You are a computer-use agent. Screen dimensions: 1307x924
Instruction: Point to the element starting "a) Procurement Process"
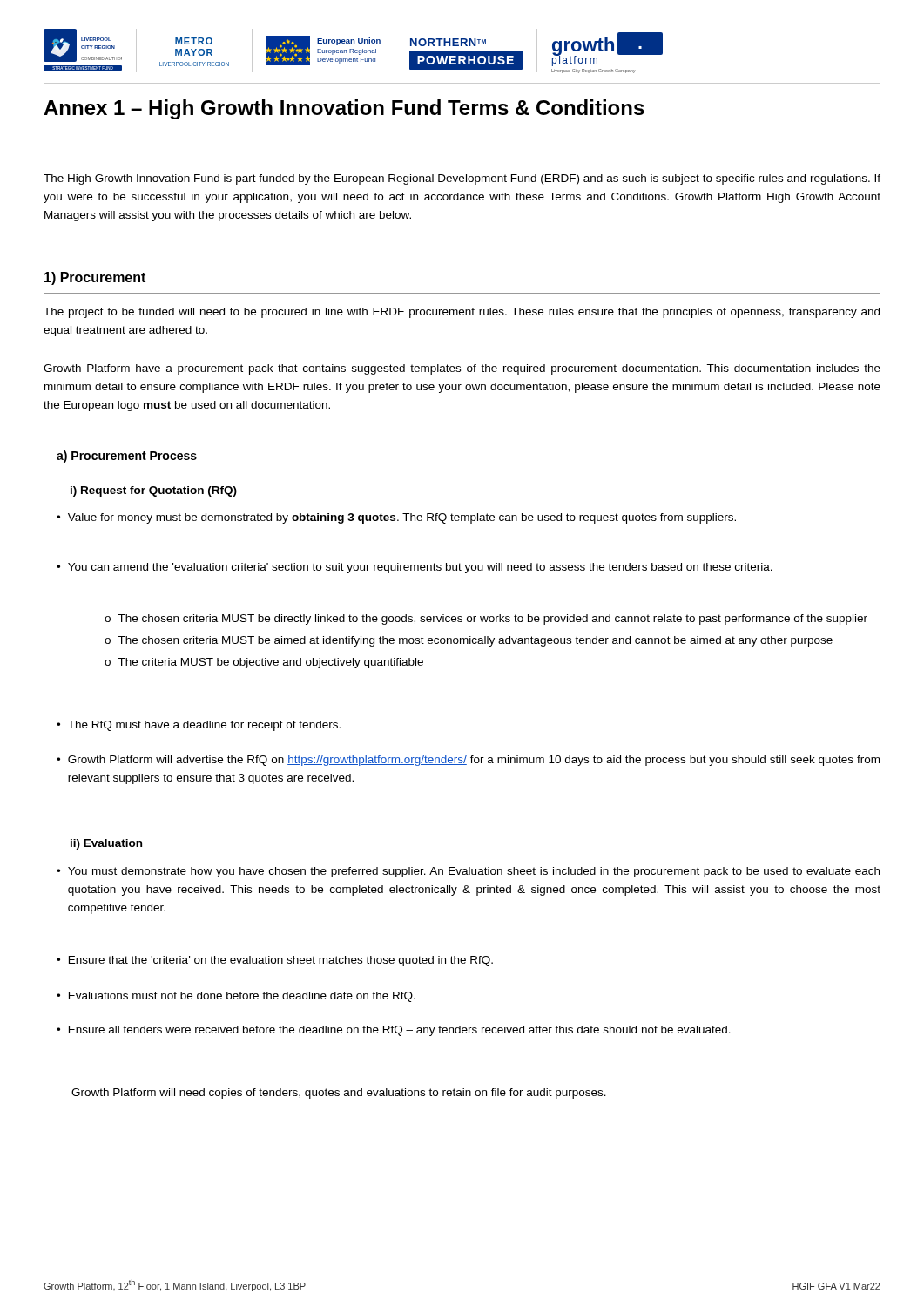coord(127,456)
